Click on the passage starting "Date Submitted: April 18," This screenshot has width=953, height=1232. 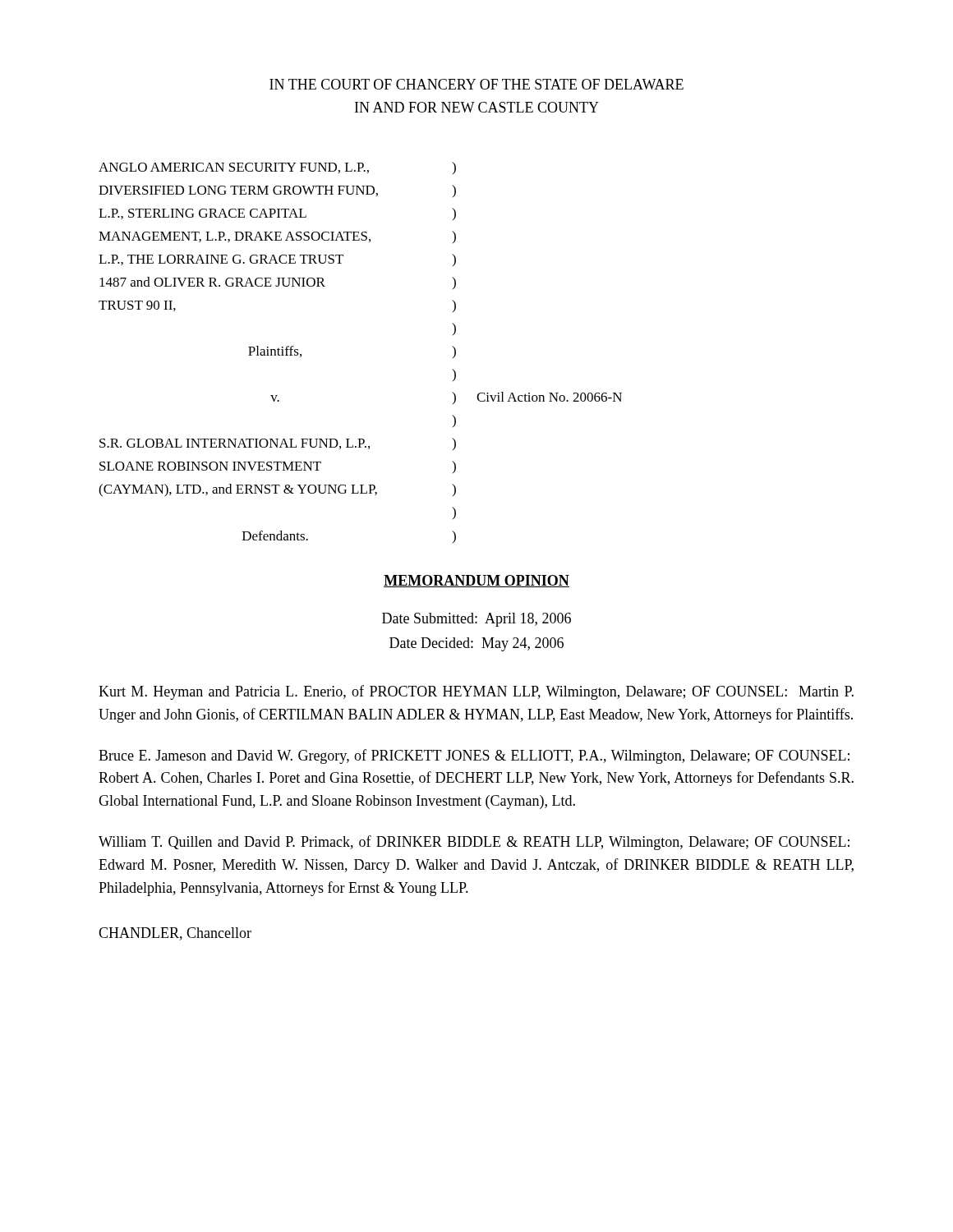(x=476, y=631)
